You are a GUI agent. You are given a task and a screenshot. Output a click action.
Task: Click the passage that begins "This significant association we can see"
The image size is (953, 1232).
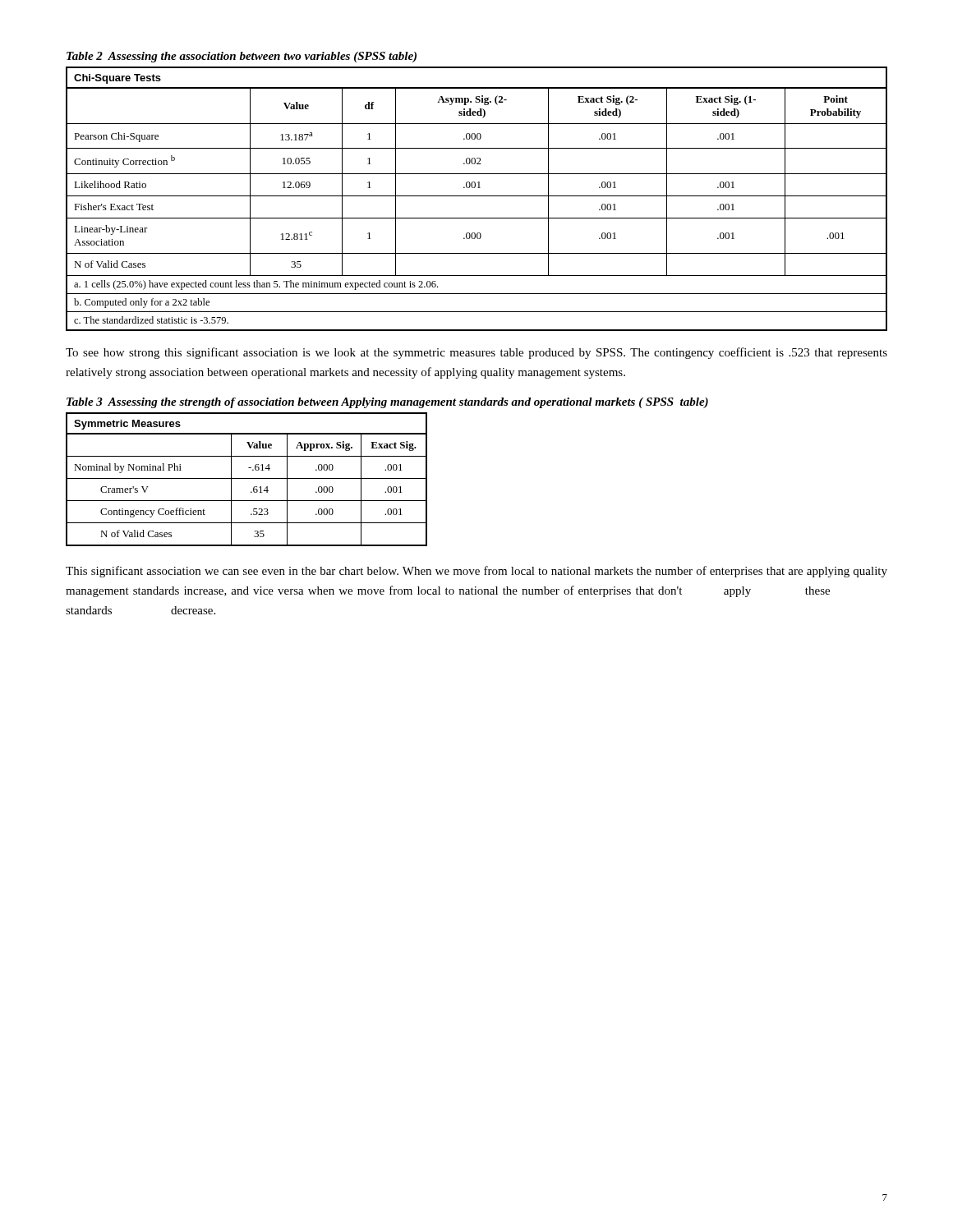(476, 590)
